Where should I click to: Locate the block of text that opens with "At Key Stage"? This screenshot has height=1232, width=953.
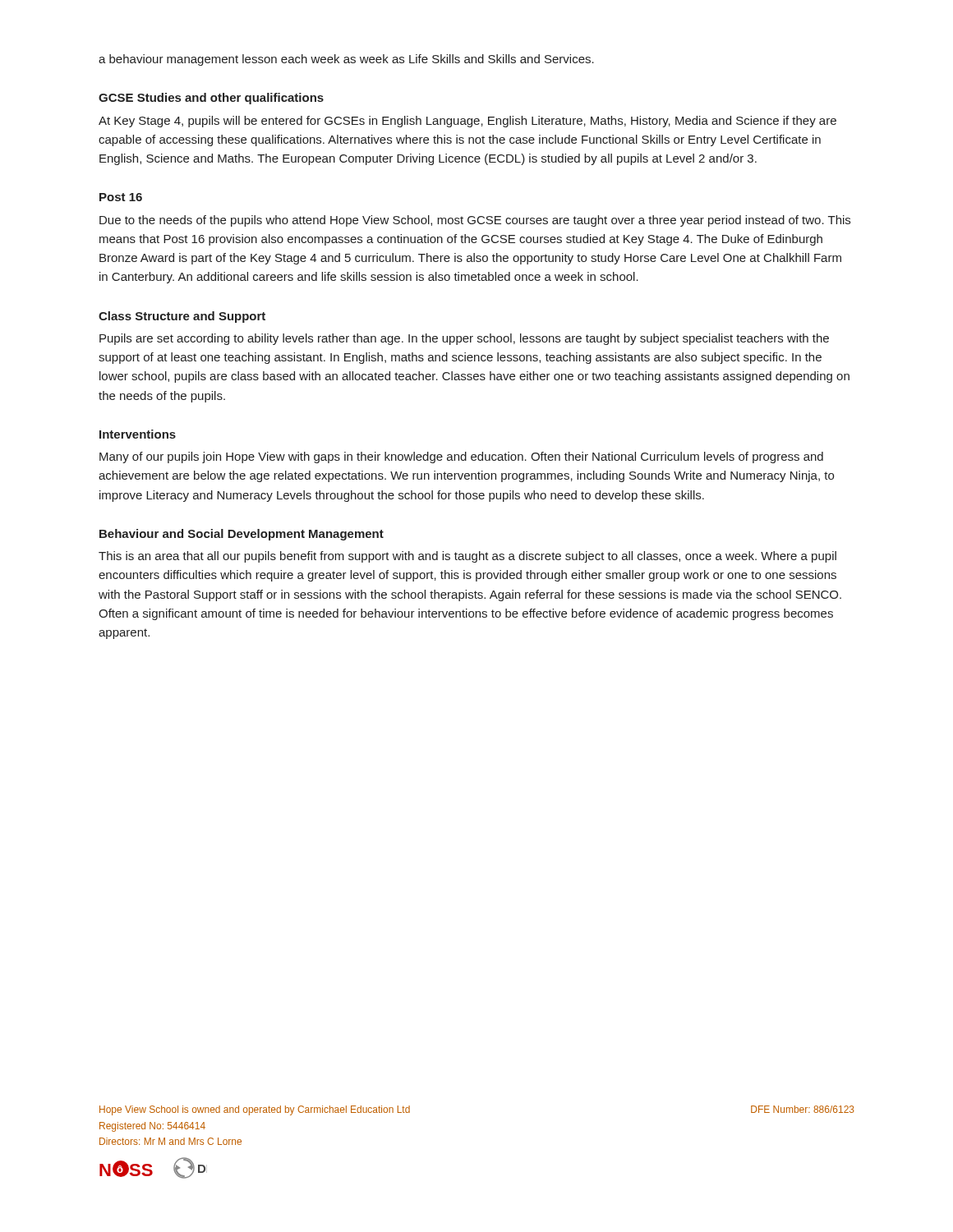[468, 139]
